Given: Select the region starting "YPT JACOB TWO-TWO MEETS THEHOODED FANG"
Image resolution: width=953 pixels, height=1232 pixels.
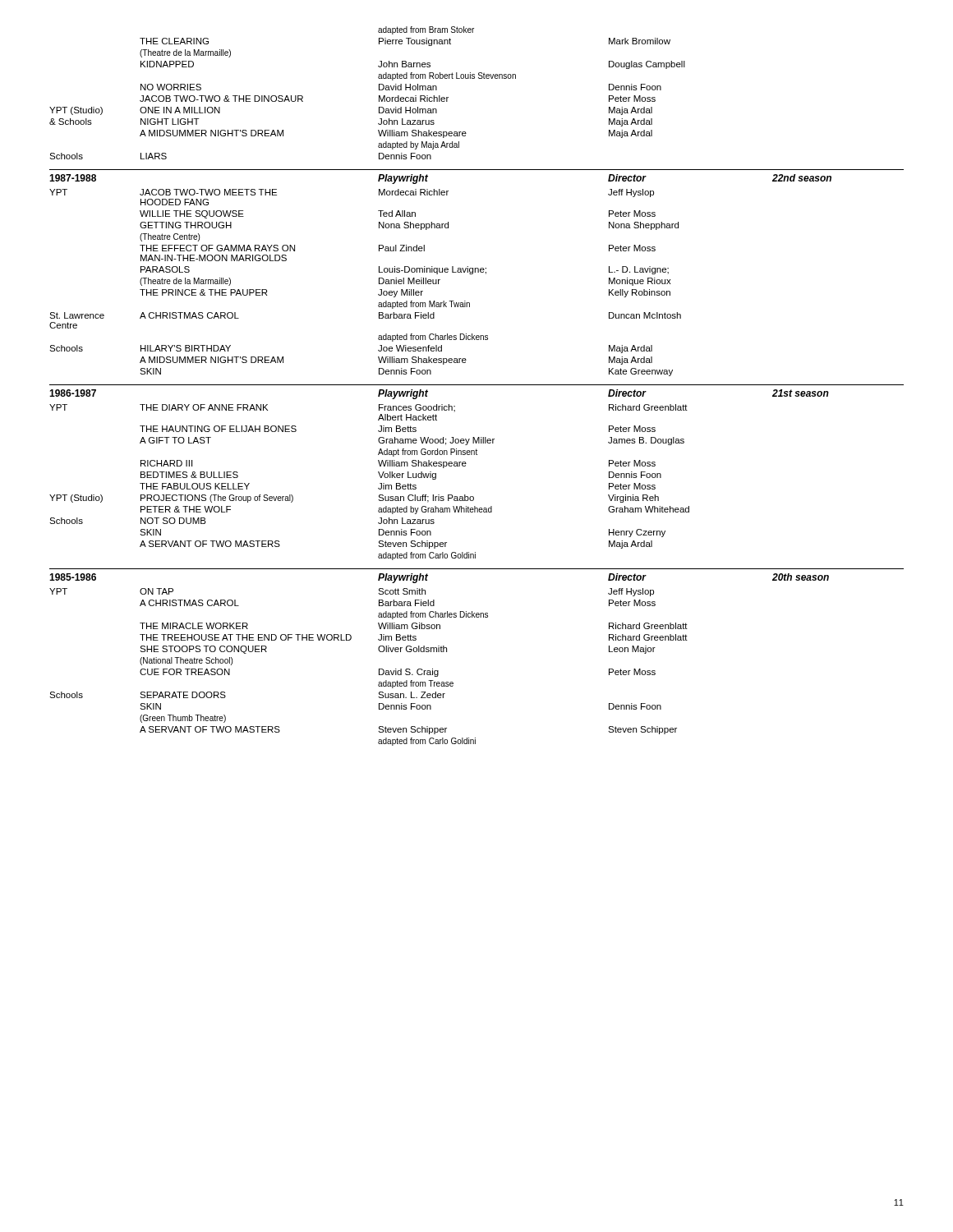Looking at the screenshot, I should point(476,282).
